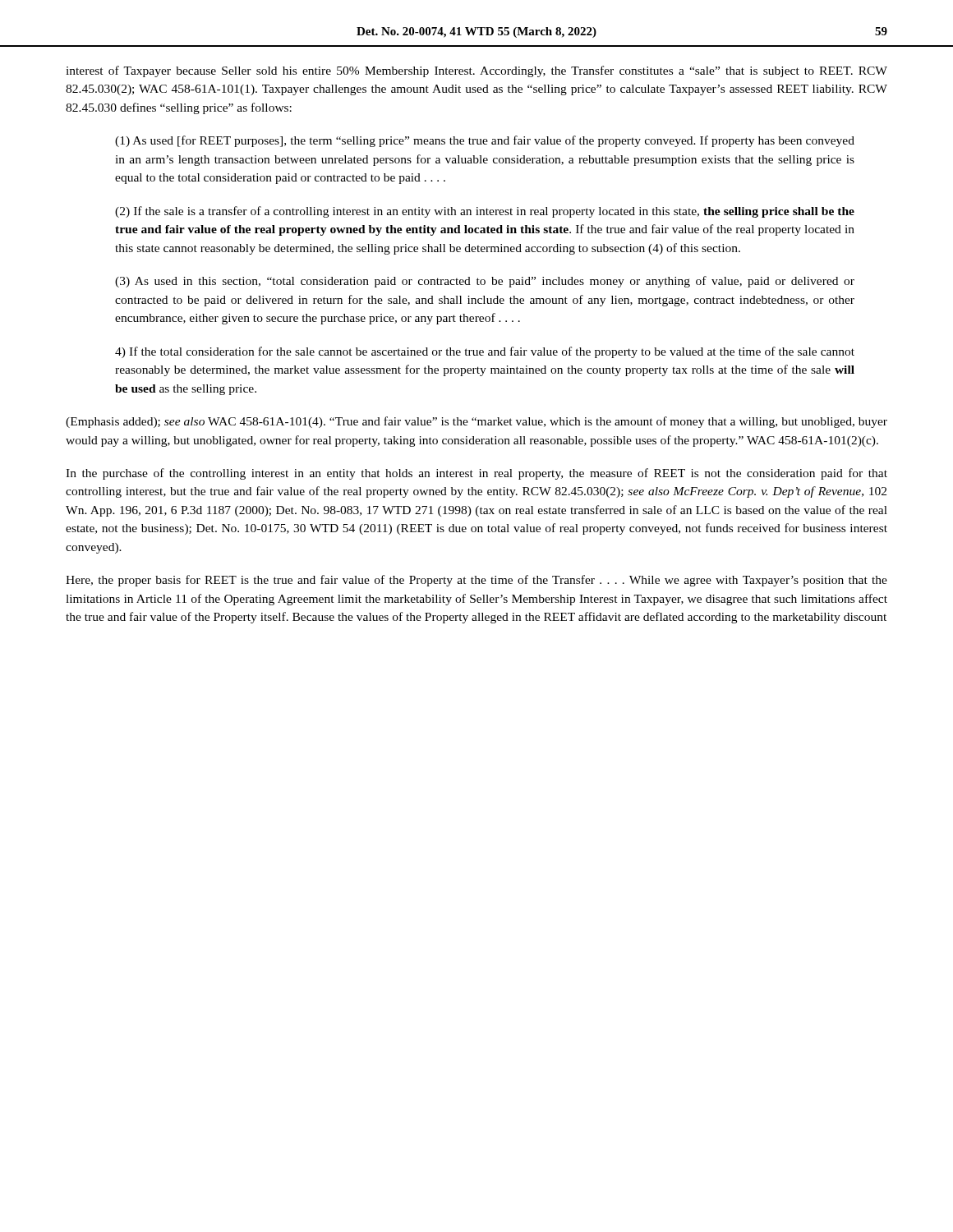Find the text block that reads "Here, the proper"

(476, 598)
